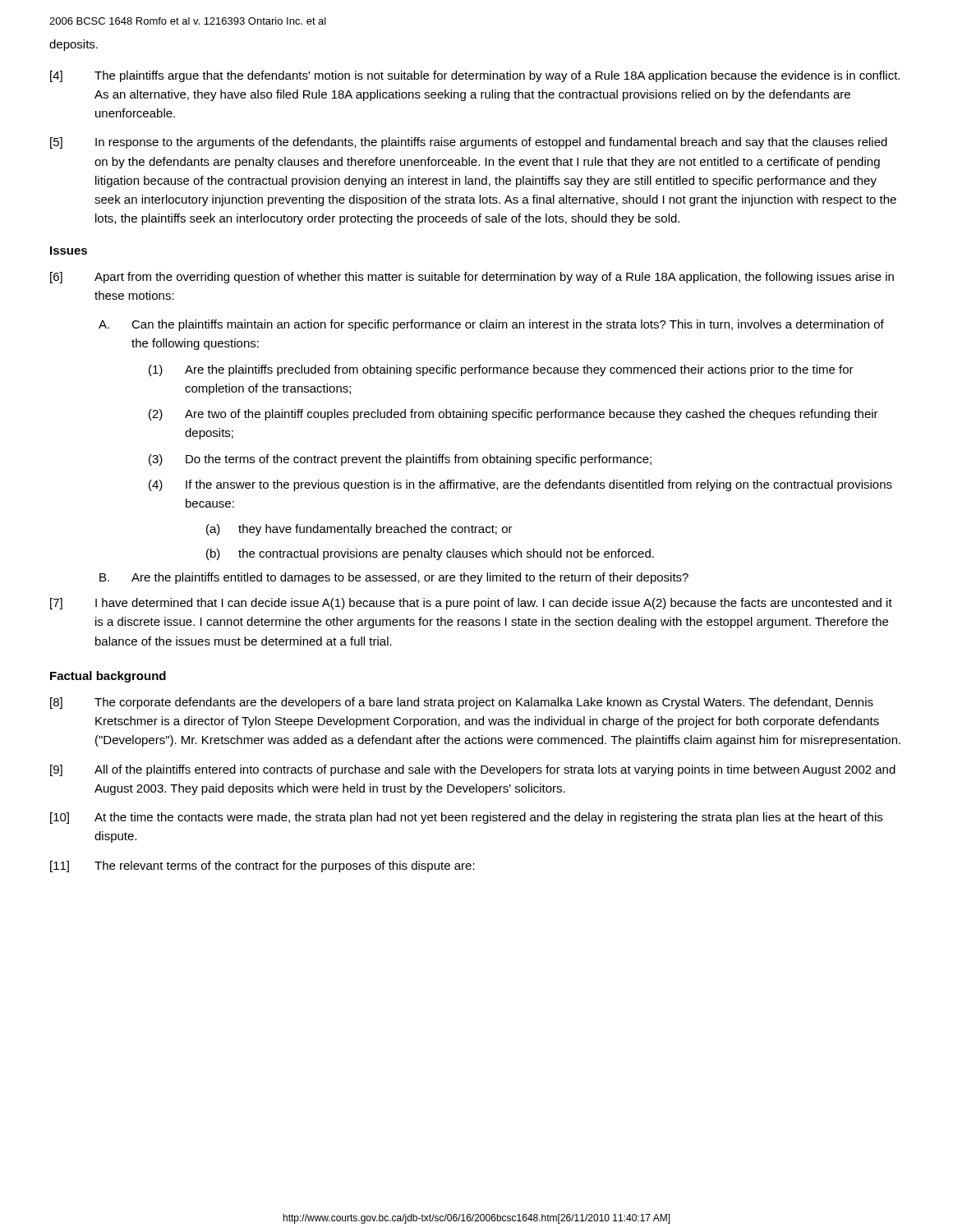Point to the text starting "(4) If the answer to the"
Screen dimensions: 1232x953
click(526, 494)
